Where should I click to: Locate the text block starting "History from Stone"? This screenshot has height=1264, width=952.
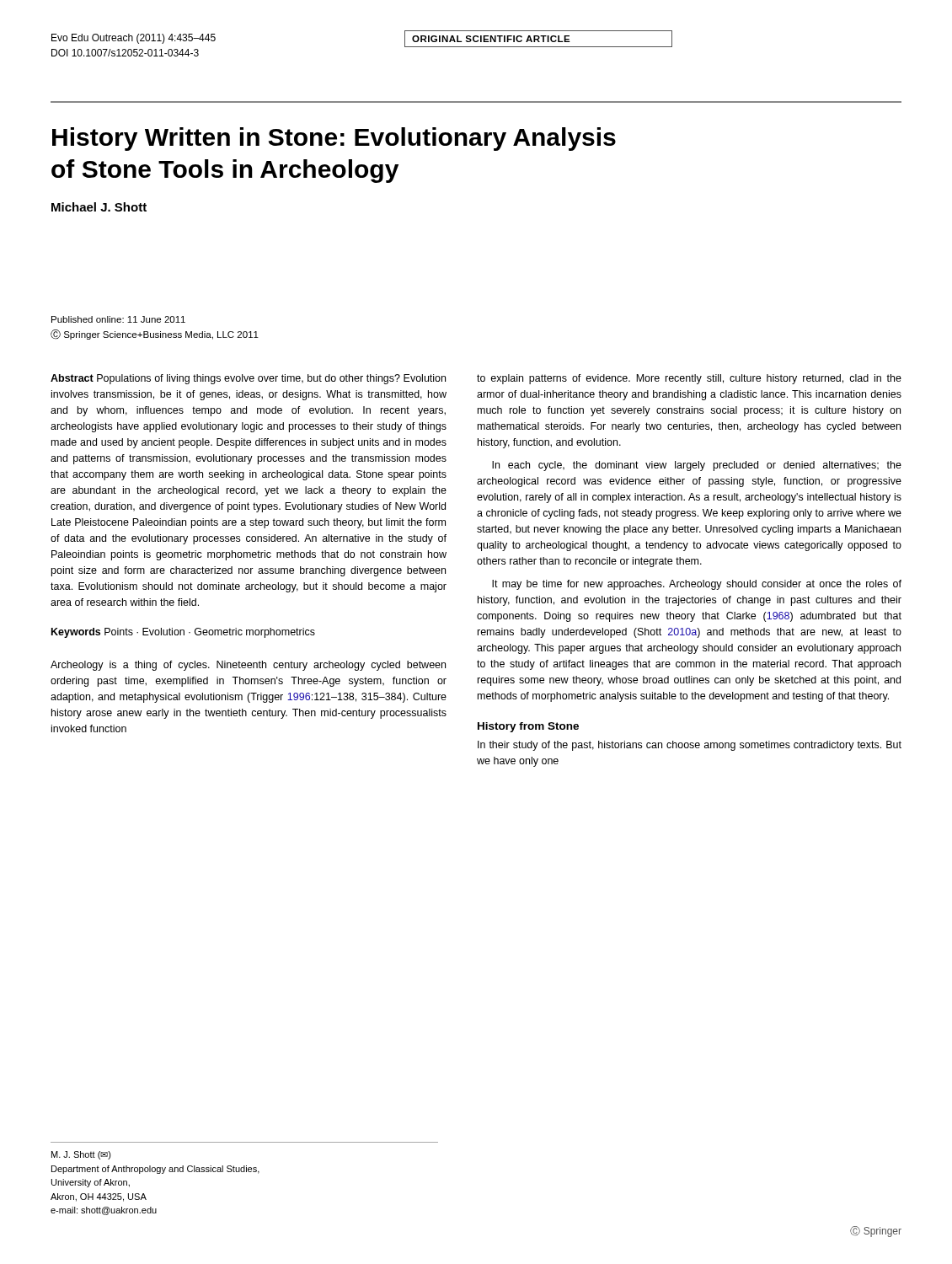pos(528,726)
